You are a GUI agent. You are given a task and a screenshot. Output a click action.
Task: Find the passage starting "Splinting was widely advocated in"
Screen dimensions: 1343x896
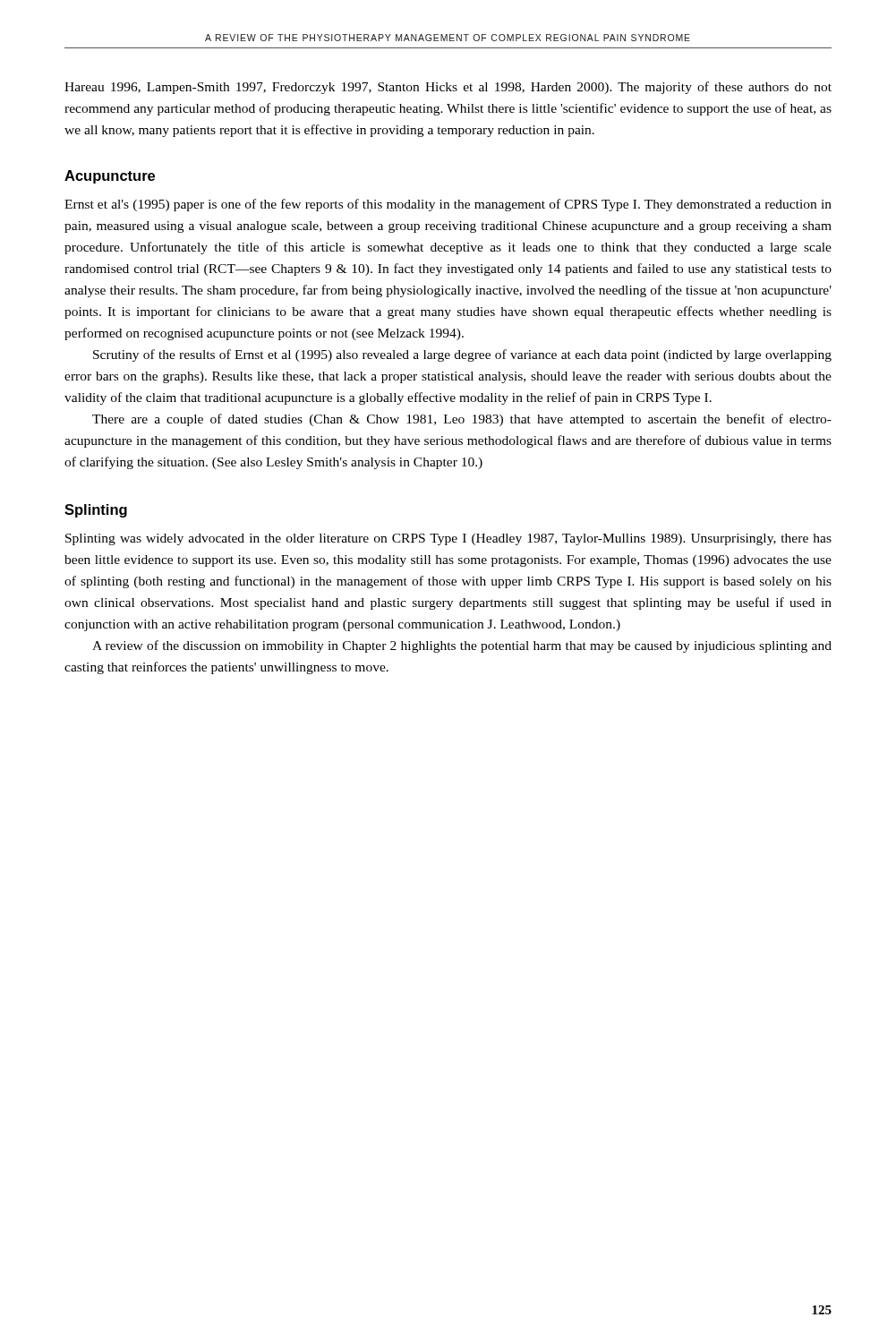click(448, 581)
